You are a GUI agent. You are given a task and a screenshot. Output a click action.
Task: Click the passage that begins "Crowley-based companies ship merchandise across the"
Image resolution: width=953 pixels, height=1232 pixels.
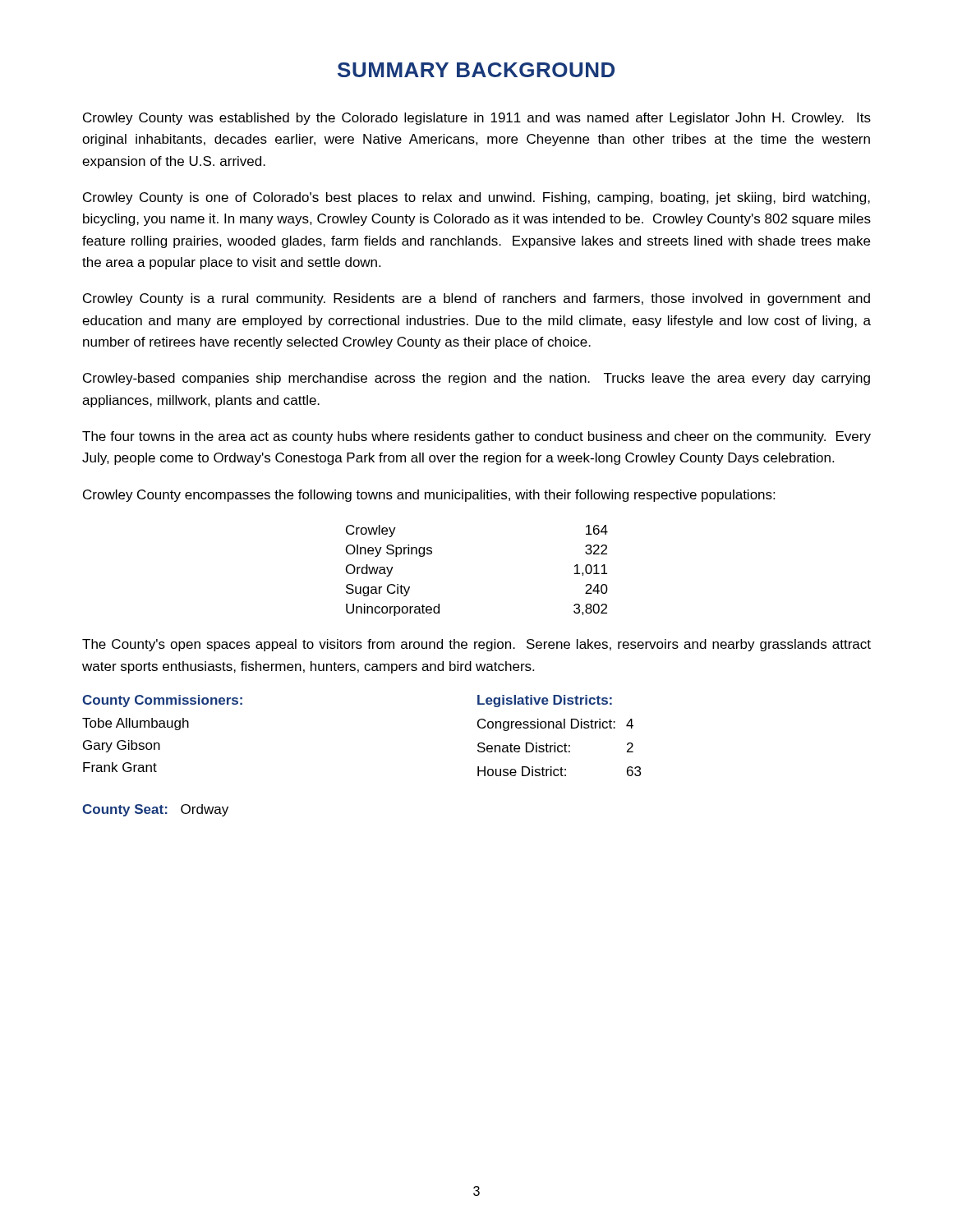click(x=476, y=389)
